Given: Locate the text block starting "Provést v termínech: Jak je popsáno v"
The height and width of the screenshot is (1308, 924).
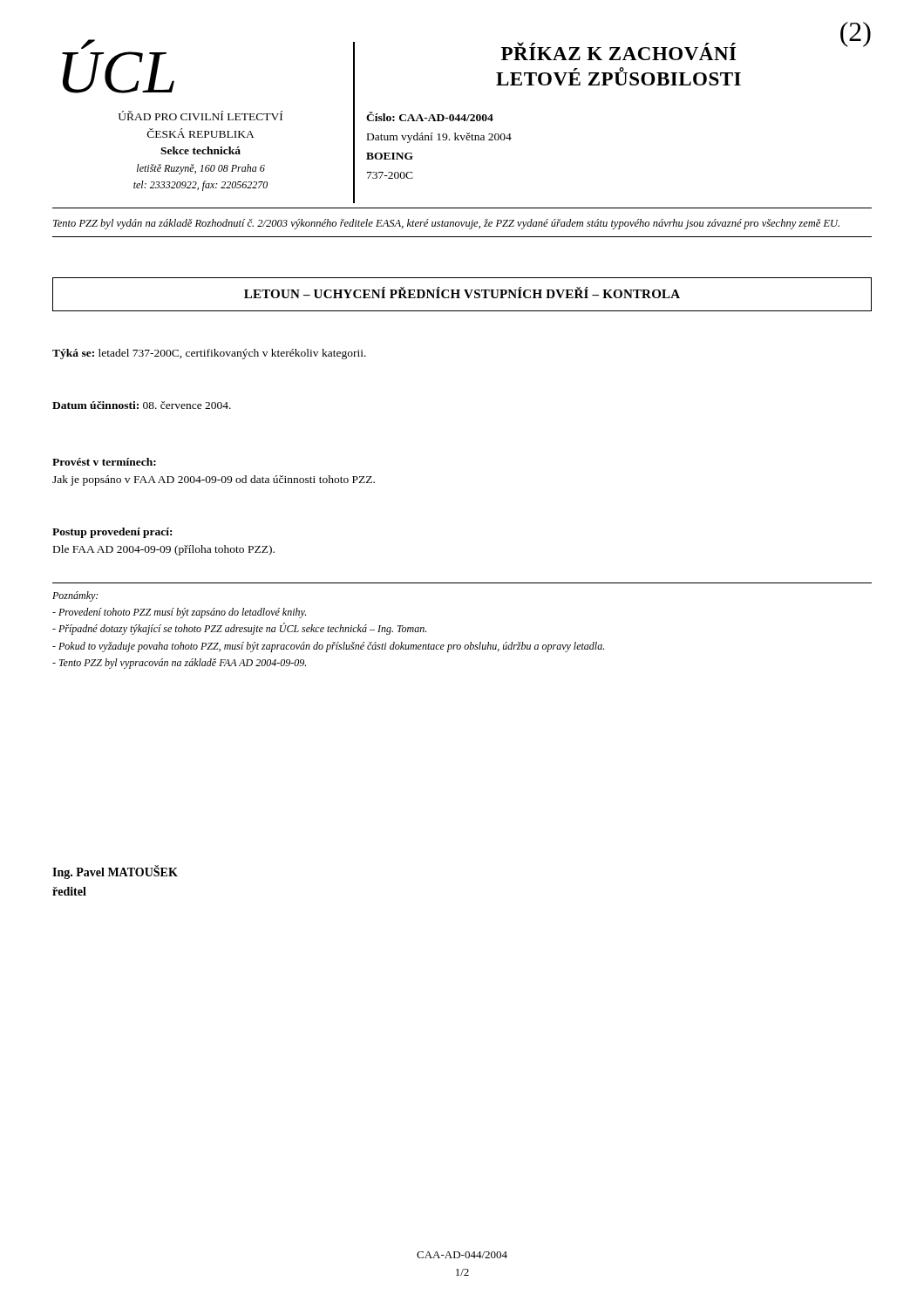Looking at the screenshot, I should click(x=214, y=471).
